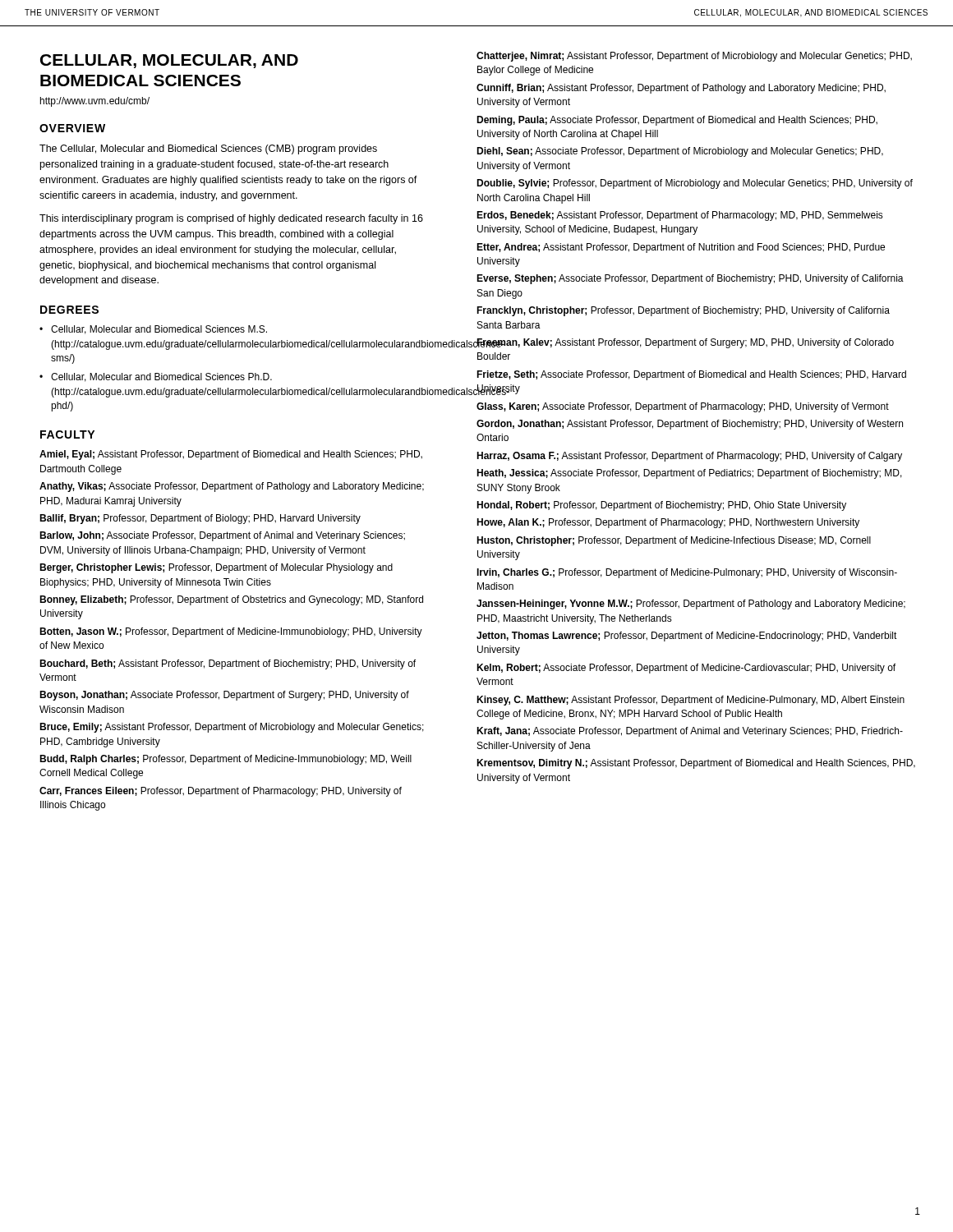Select the text block starting "CELLULAR, MOLECULAR, ANDBIOMEDICAL SCIENCES"

169,70
